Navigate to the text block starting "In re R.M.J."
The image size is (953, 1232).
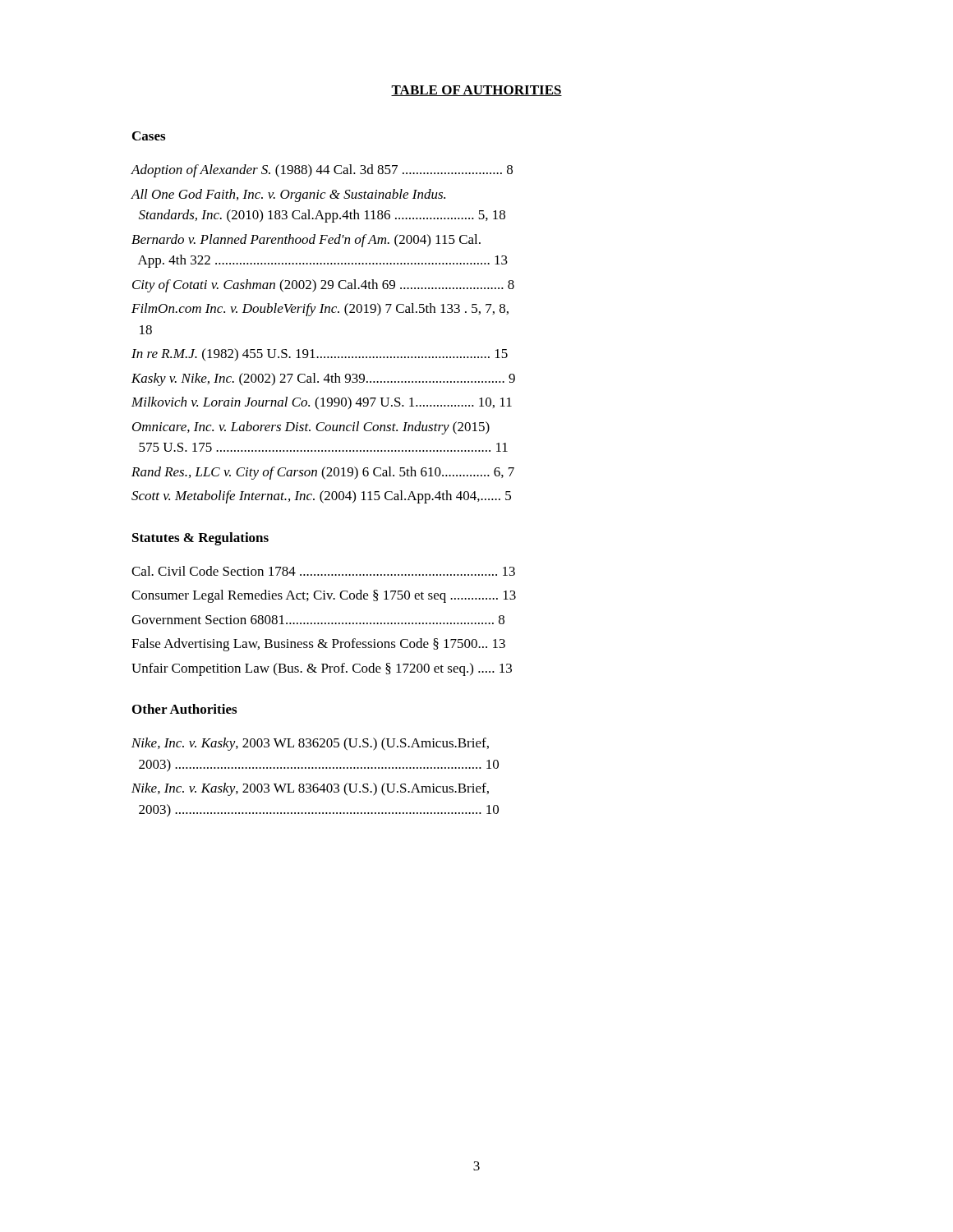click(x=320, y=354)
